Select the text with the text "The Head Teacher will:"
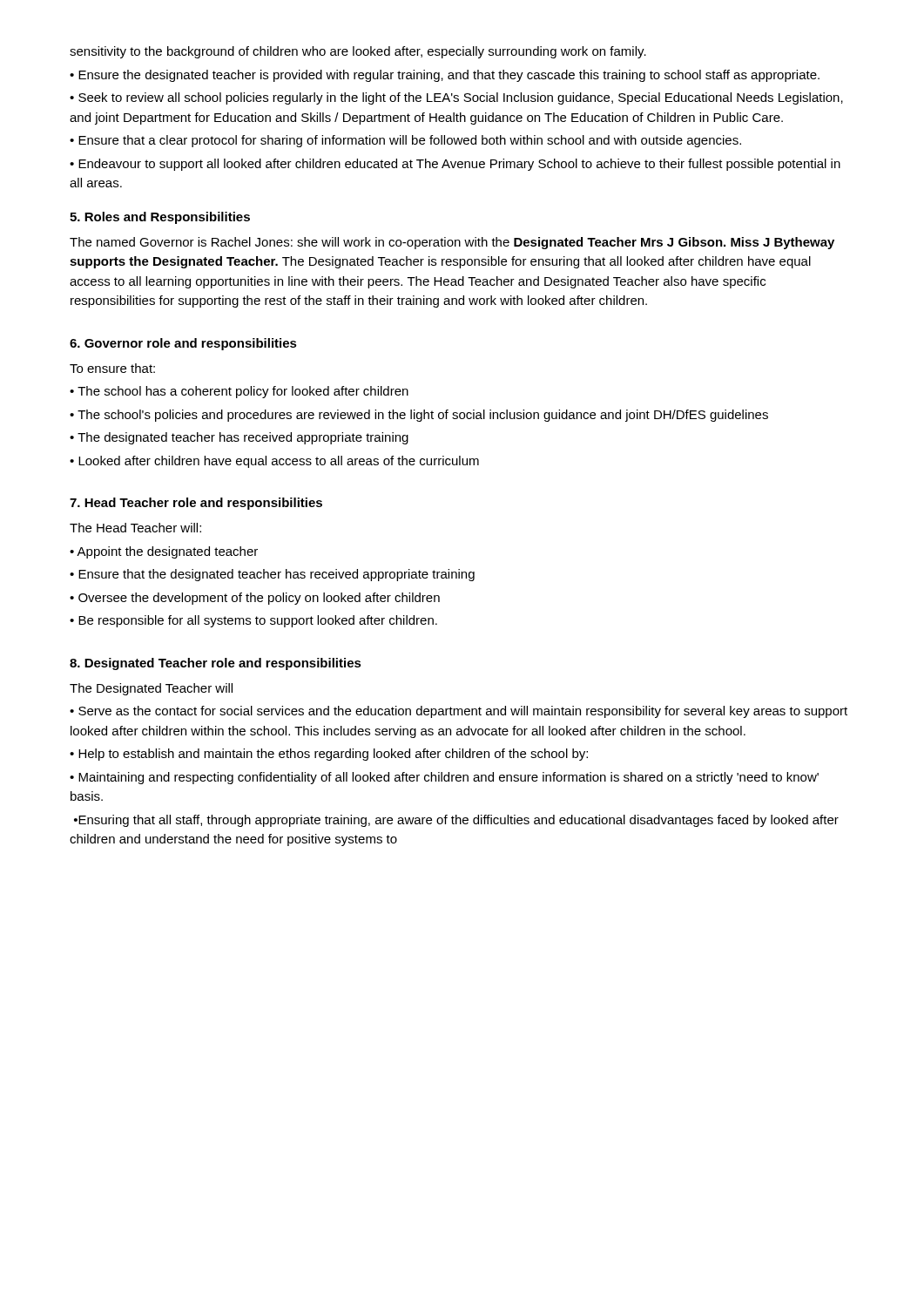 [136, 528]
